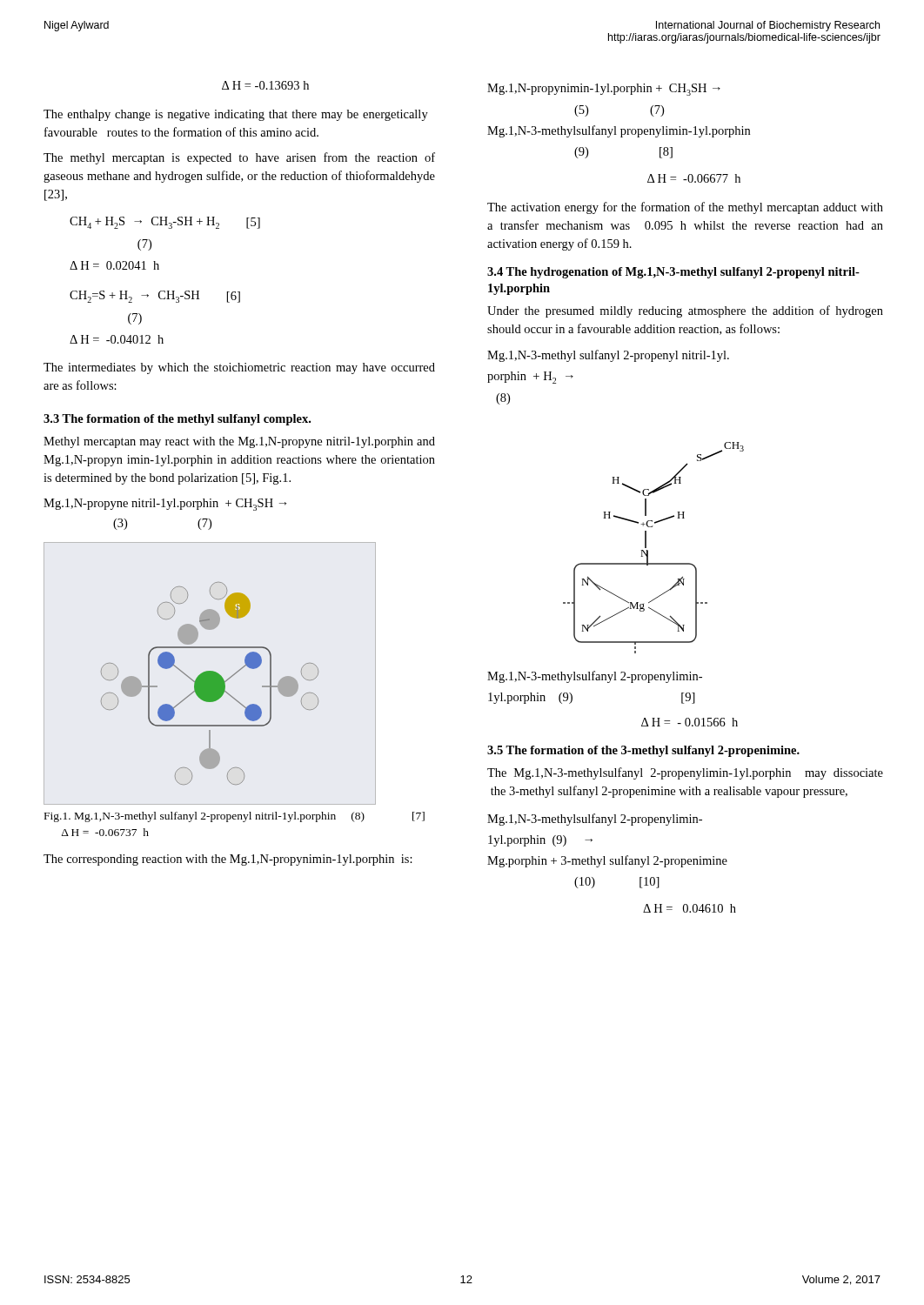Image resolution: width=924 pixels, height=1305 pixels.
Task: Select the text block that says "The methyl mercaptan is expected to"
Action: (x=239, y=176)
